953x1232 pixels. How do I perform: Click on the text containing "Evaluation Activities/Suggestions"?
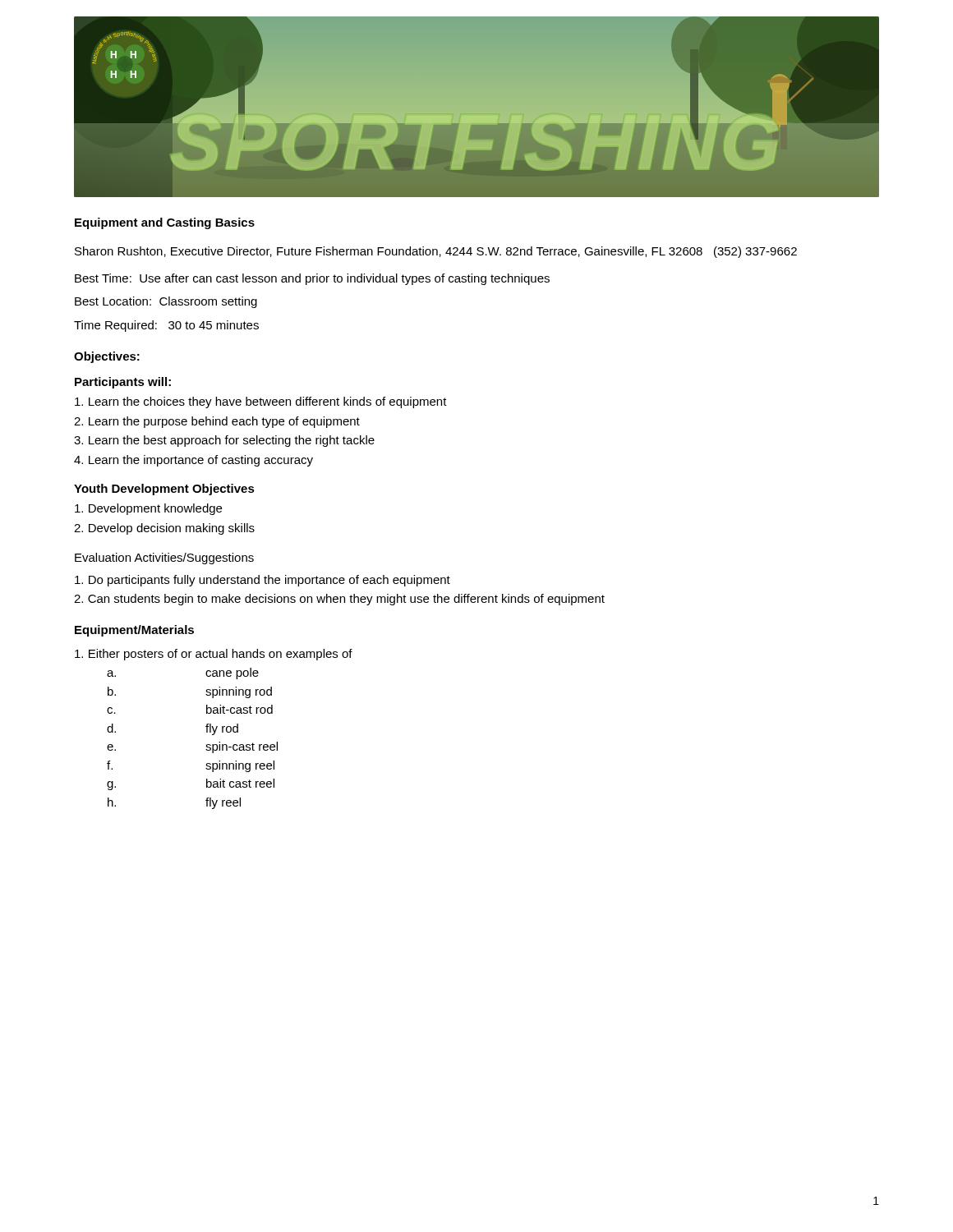164,557
